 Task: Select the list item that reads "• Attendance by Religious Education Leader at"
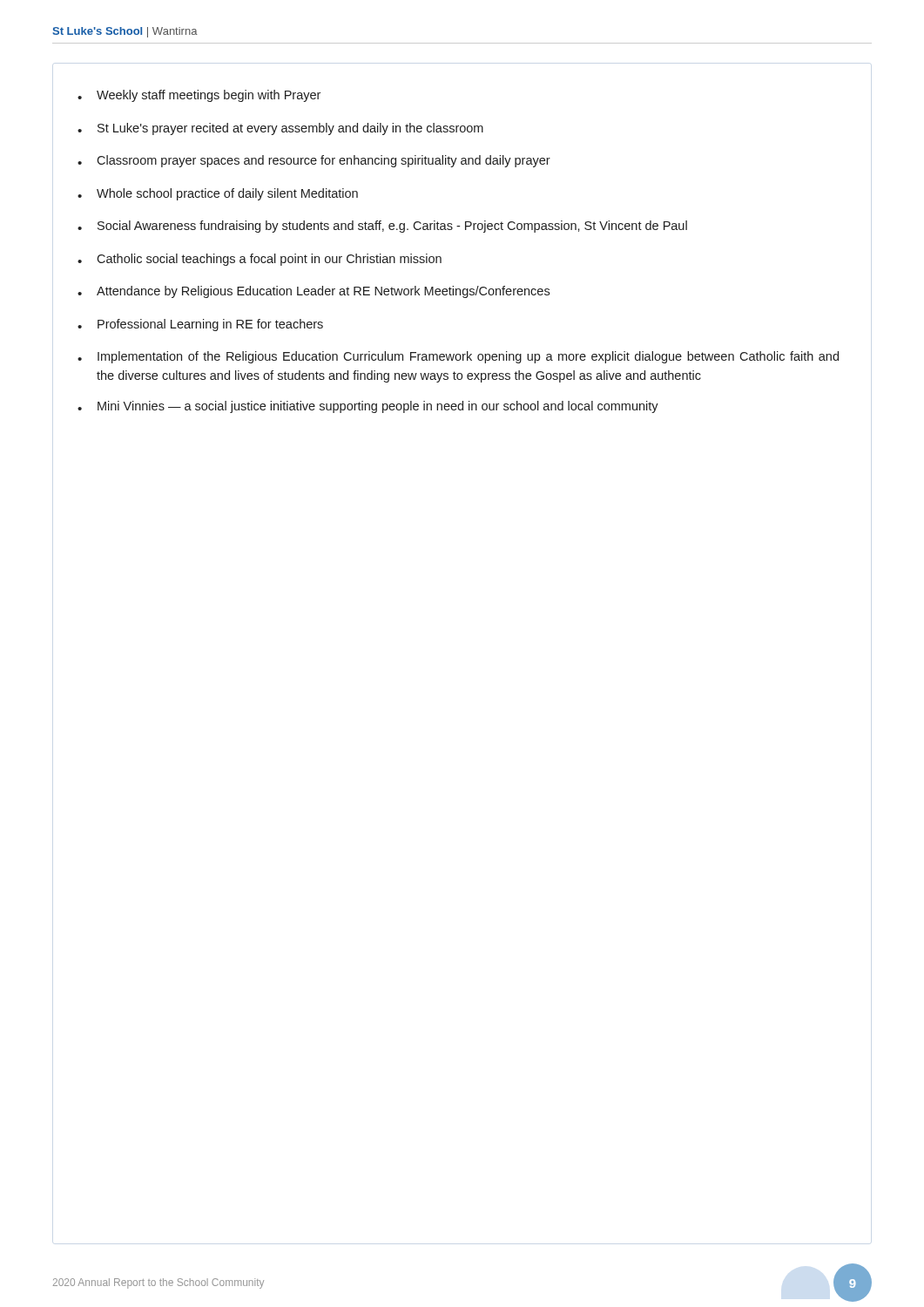[x=459, y=293]
